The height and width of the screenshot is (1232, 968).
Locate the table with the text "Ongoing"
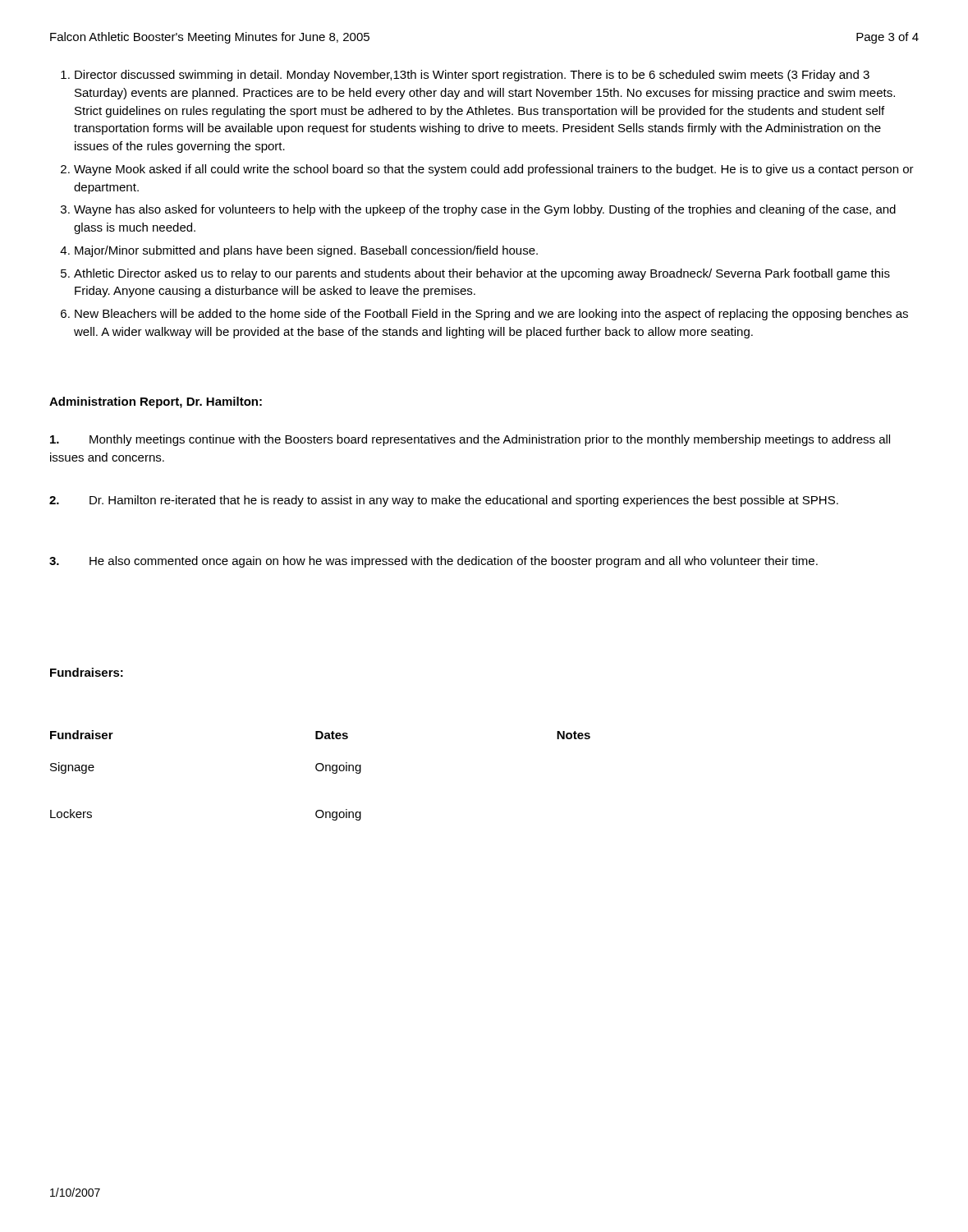click(484, 776)
